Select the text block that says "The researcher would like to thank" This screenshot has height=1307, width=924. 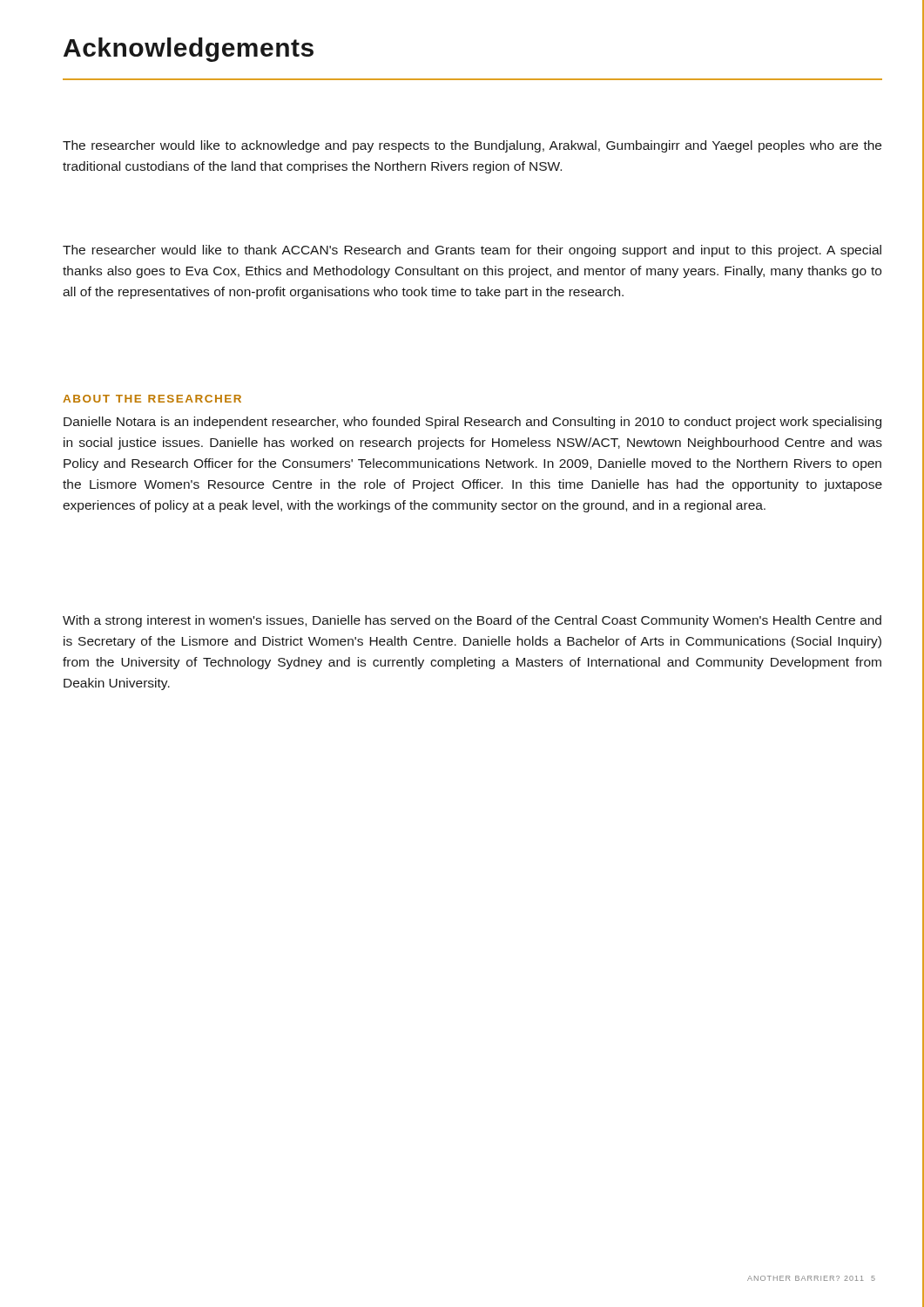(x=472, y=271)
